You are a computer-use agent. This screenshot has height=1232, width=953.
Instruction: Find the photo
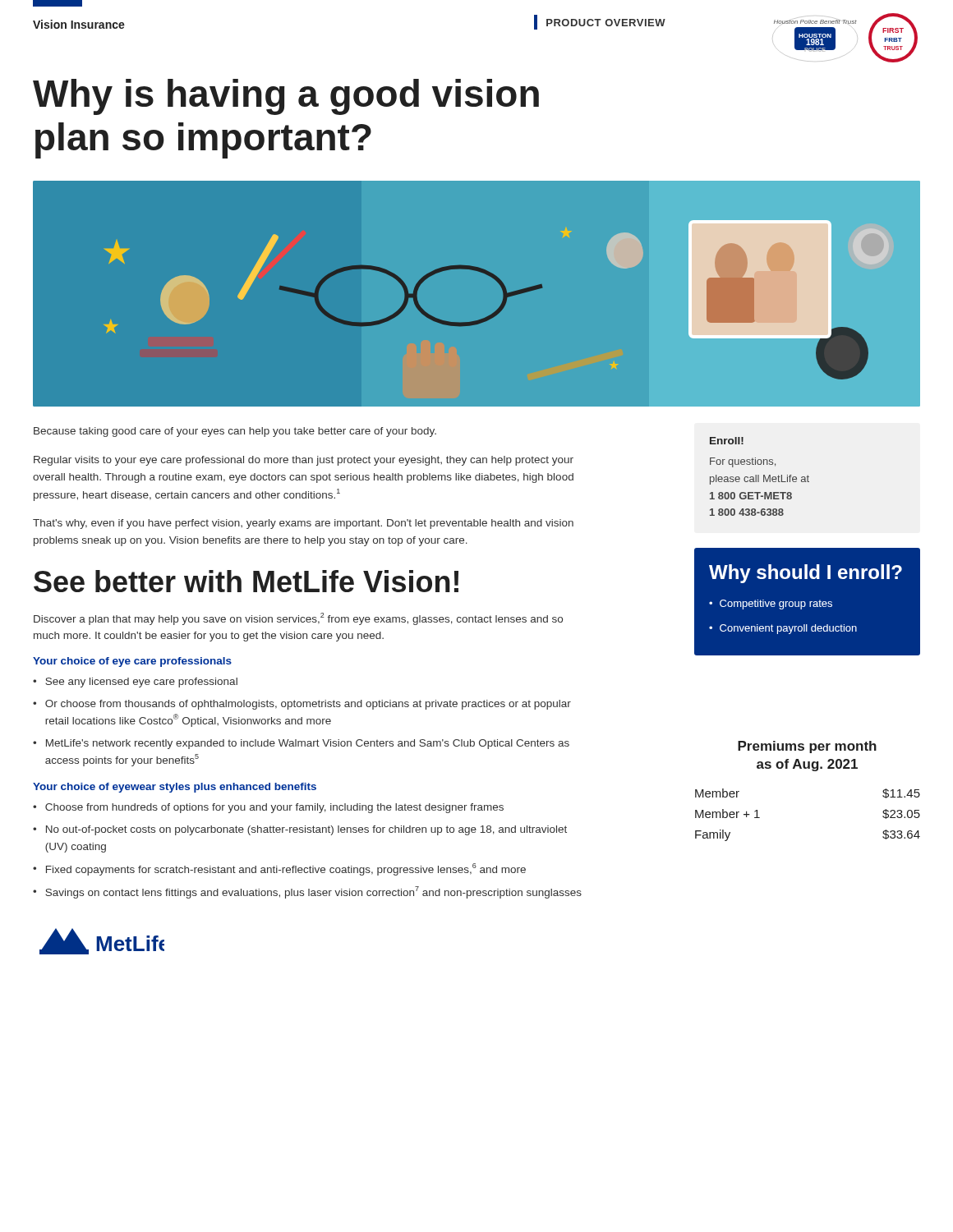[476, 294]
